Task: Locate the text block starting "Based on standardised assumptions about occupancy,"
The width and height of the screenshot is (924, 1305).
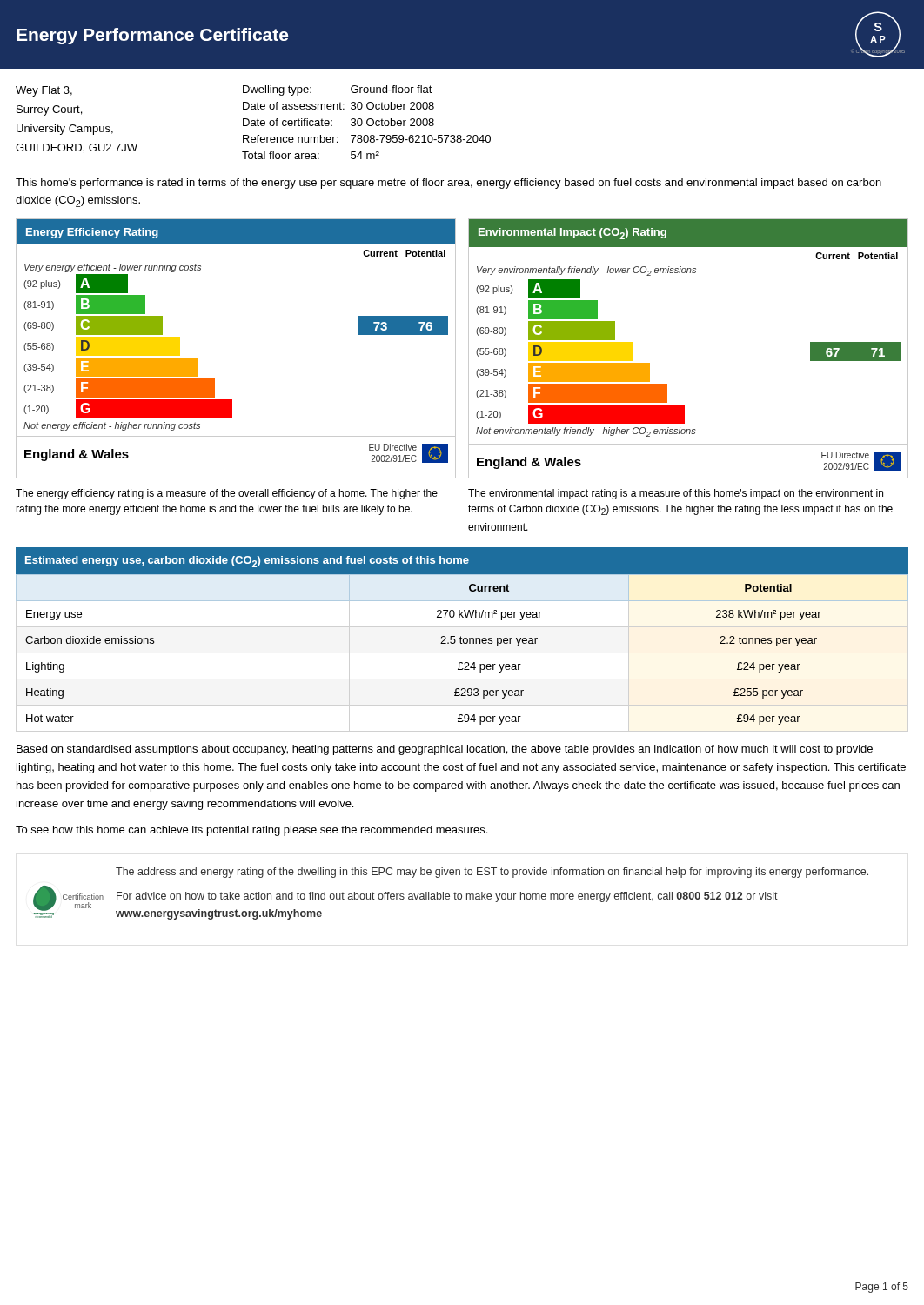Action: tap(461, 776)
